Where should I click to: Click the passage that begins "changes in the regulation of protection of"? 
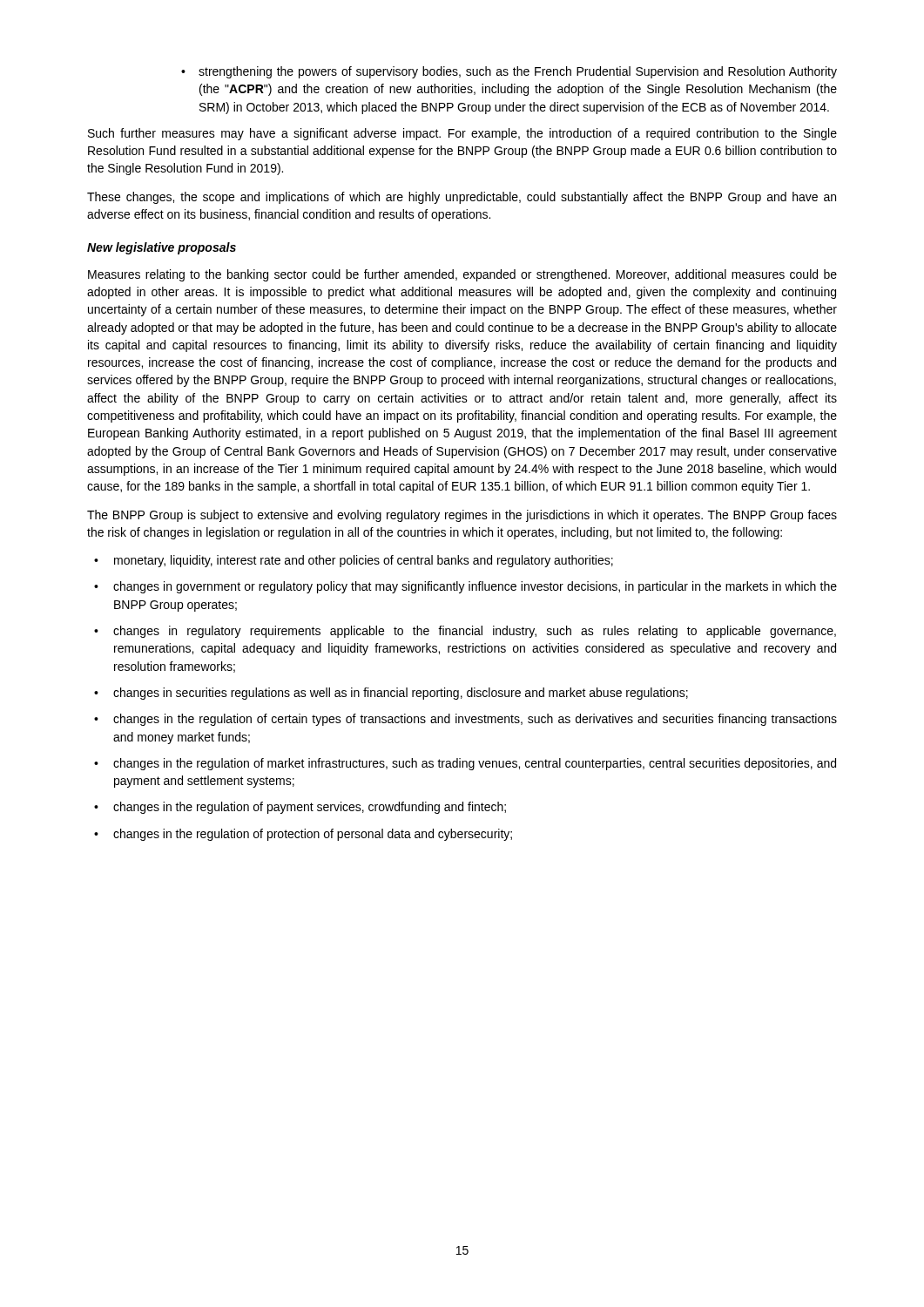point(313,834)
